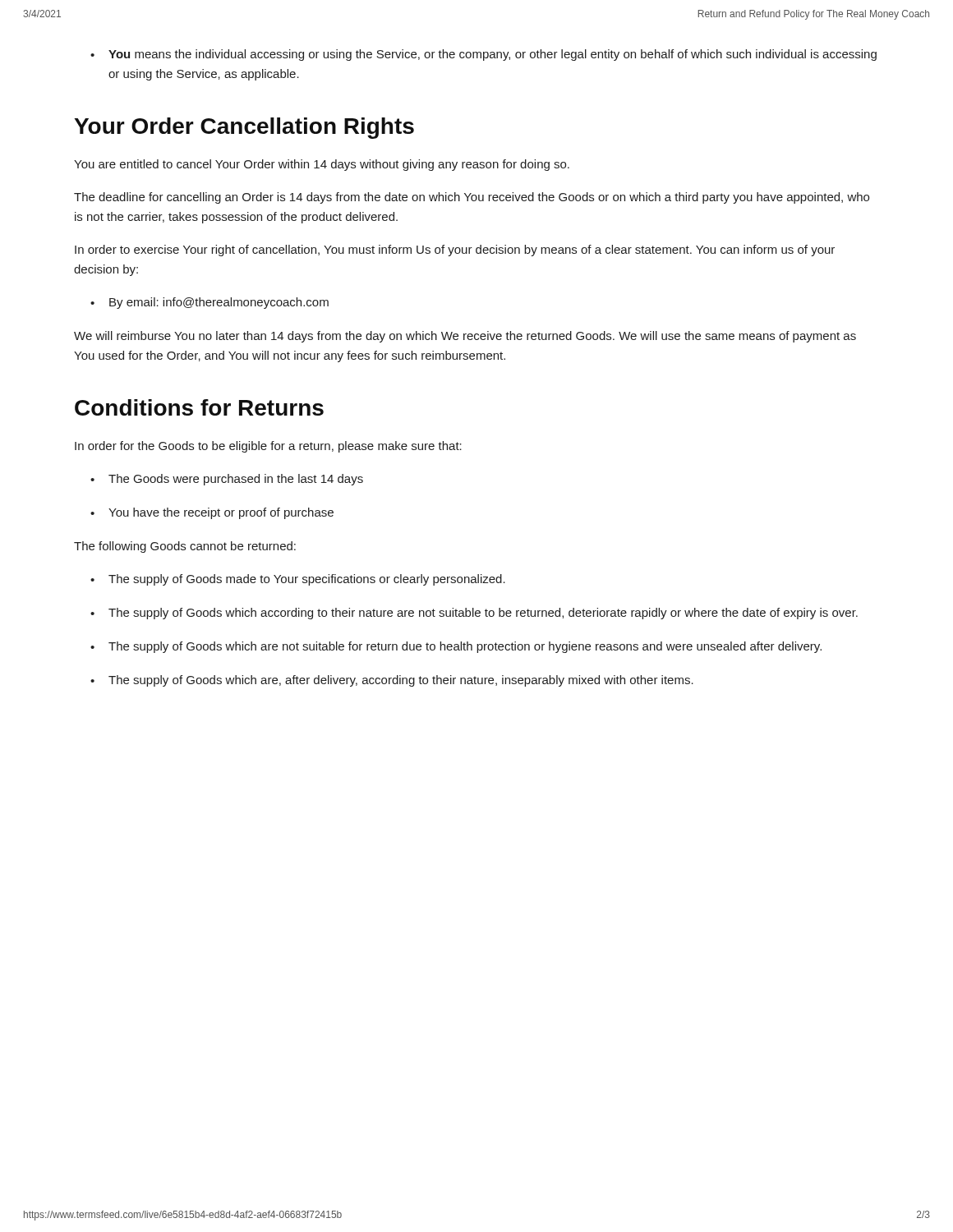
Task: Find the list item with the text "• By email: info@therealmoneycoach.com"
Action: (209, 303)
